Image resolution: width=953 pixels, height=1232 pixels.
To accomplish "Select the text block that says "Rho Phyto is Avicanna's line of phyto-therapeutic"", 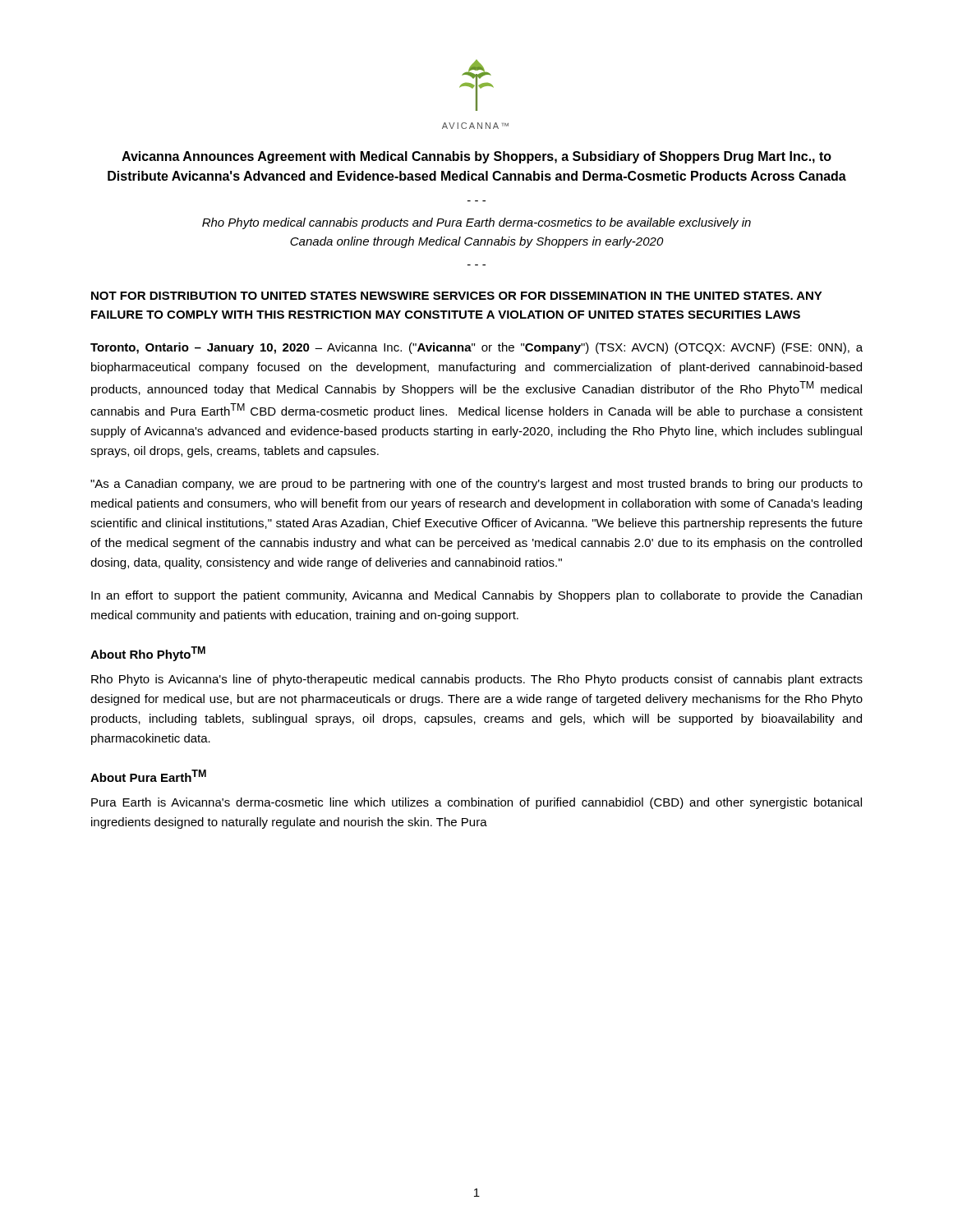I will point(476,708).
